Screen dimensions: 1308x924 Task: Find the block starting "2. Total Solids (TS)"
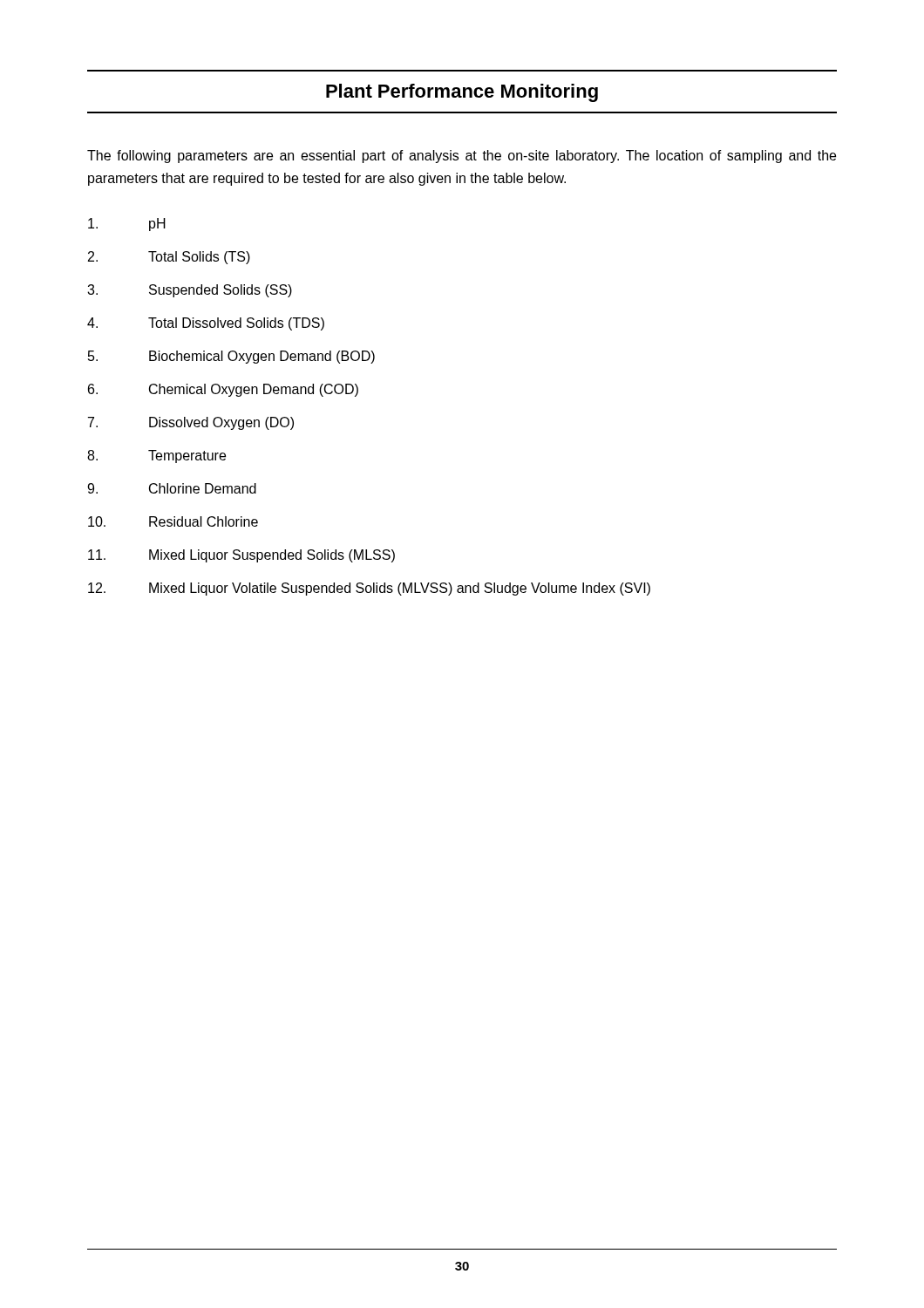click(169, 258)
